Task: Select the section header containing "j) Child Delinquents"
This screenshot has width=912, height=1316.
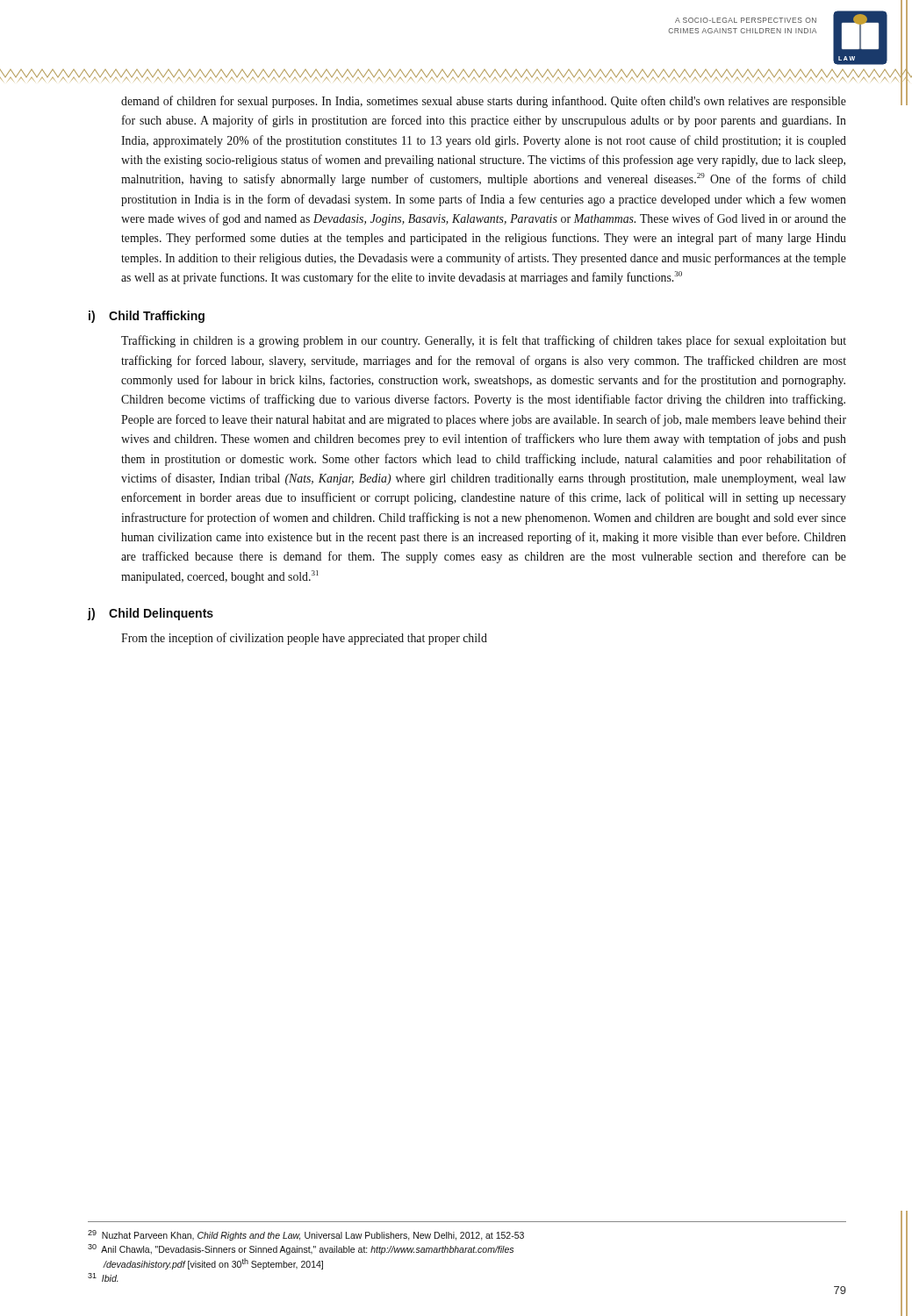Action: point(151,613)
